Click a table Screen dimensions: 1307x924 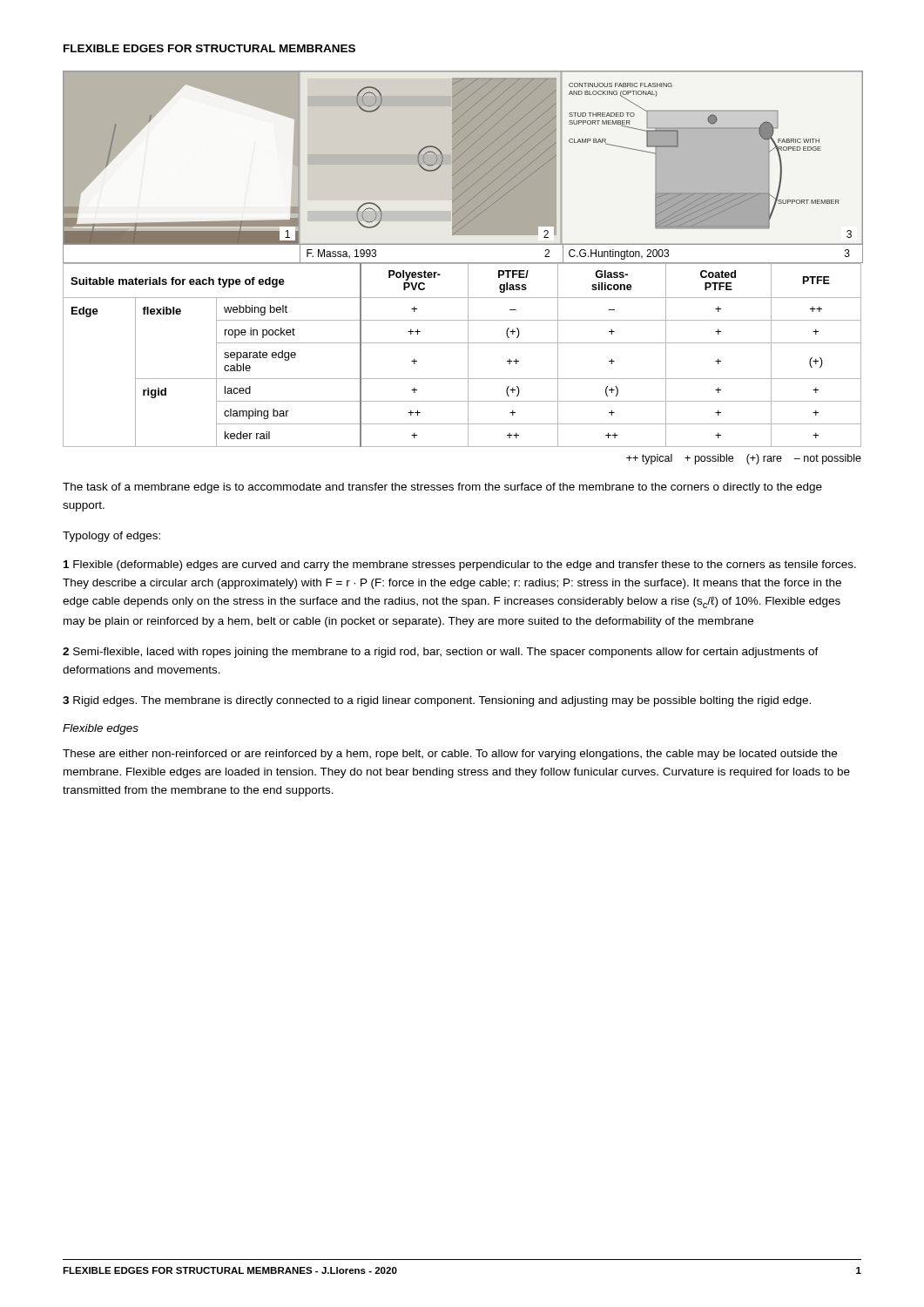[x=462, y=355]
